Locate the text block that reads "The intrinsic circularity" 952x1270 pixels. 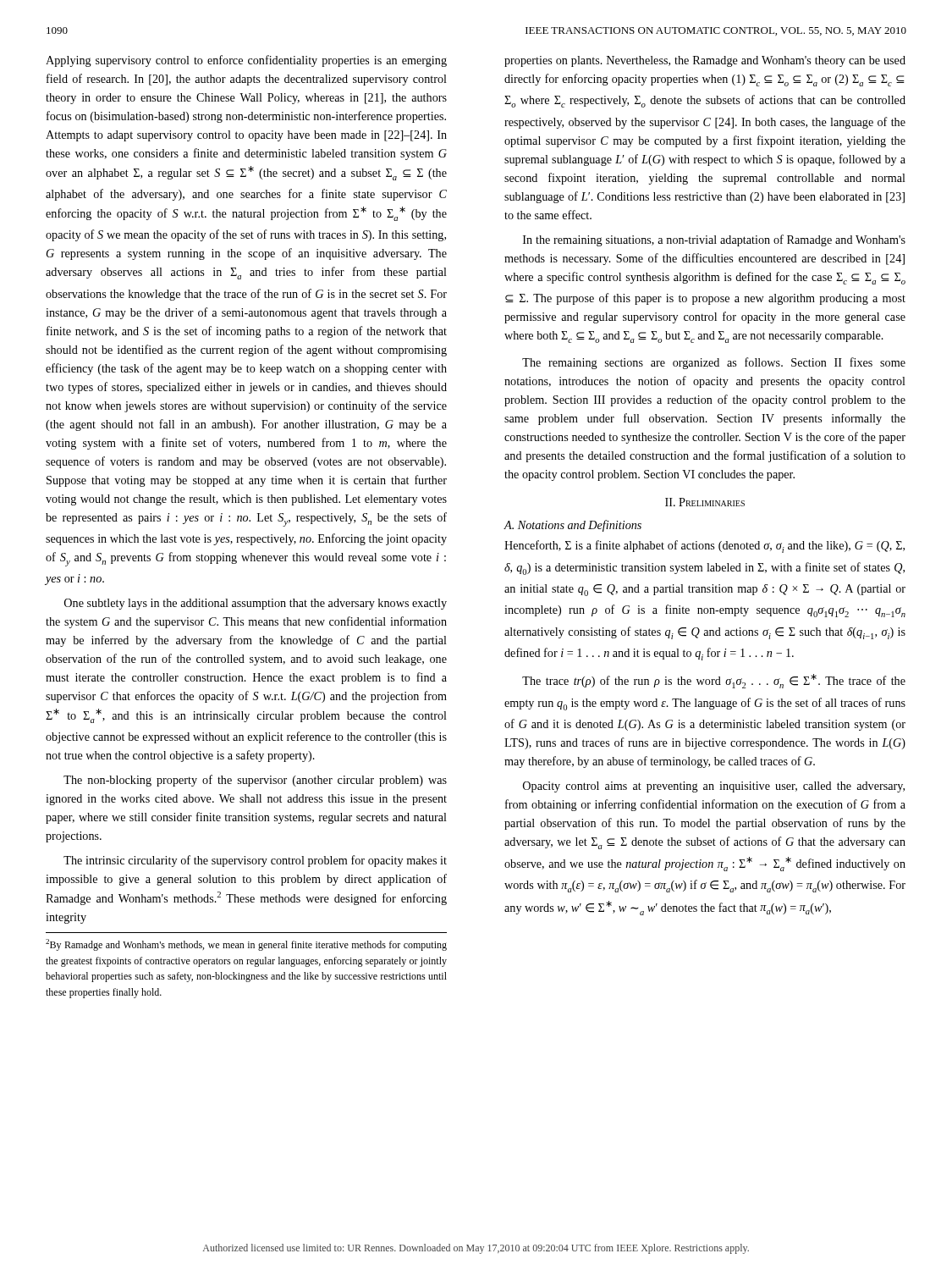click(246, 889)
